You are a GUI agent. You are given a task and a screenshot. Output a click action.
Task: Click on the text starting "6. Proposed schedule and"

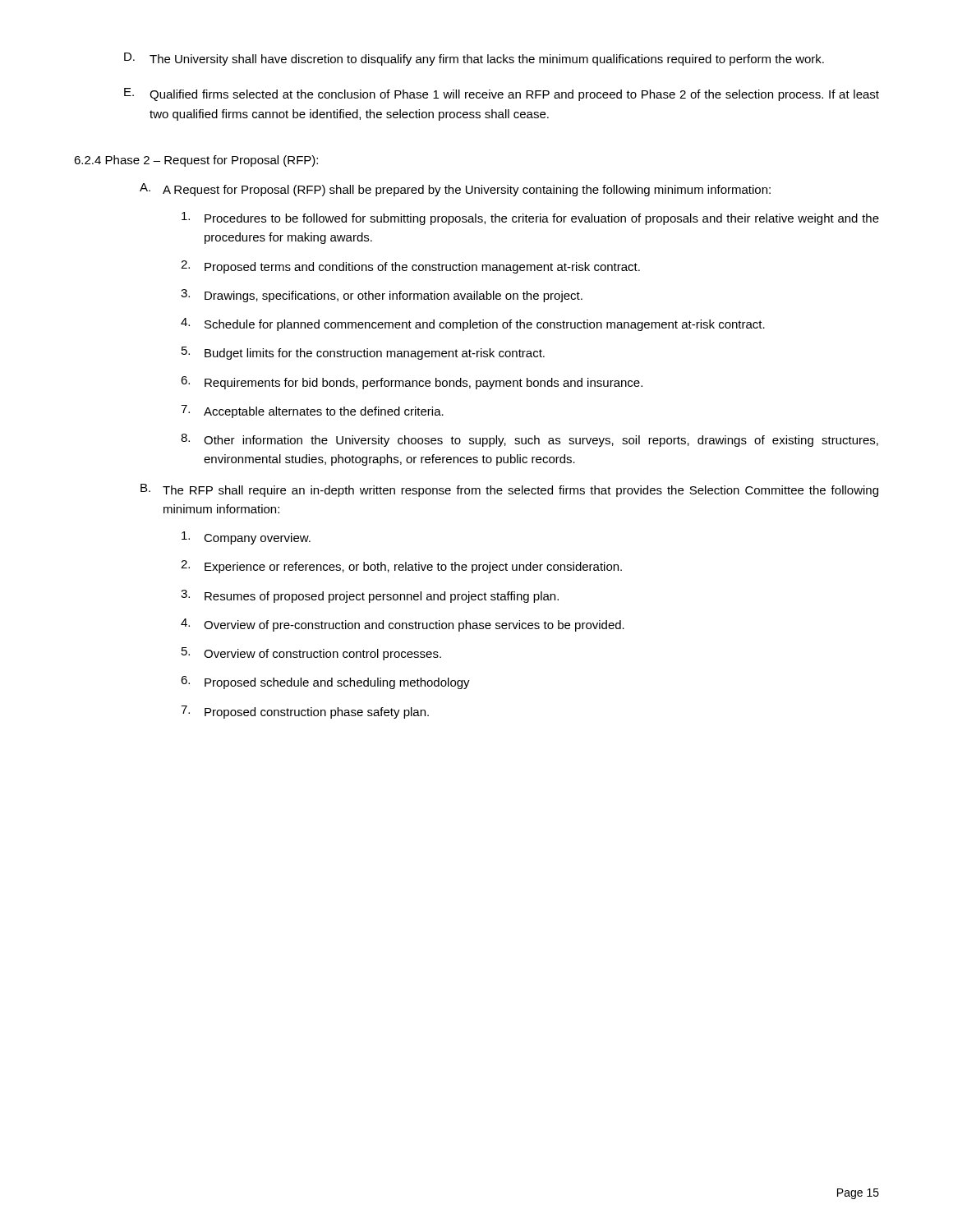(325, 683)
